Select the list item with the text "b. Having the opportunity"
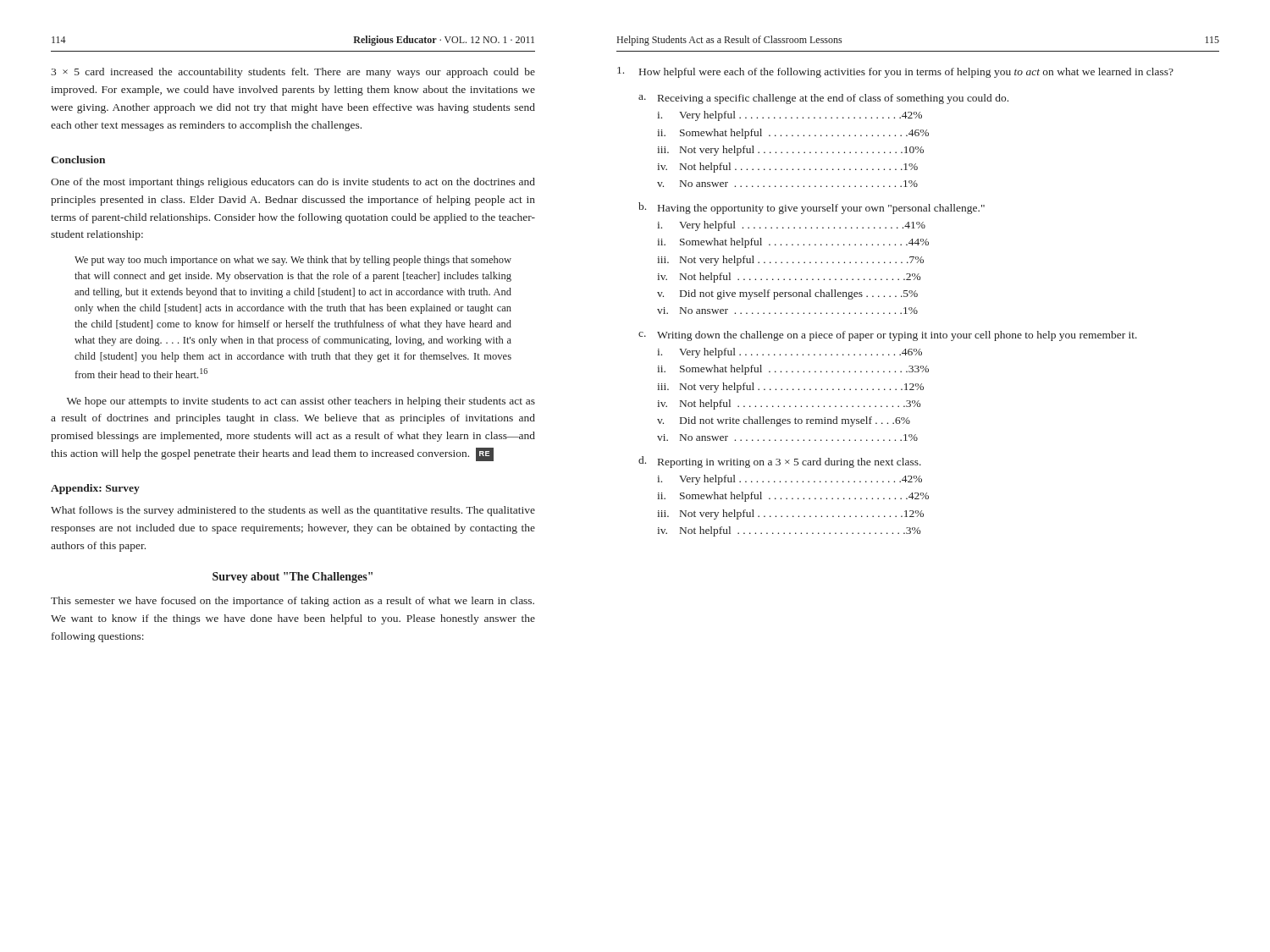 coord(929,260)
